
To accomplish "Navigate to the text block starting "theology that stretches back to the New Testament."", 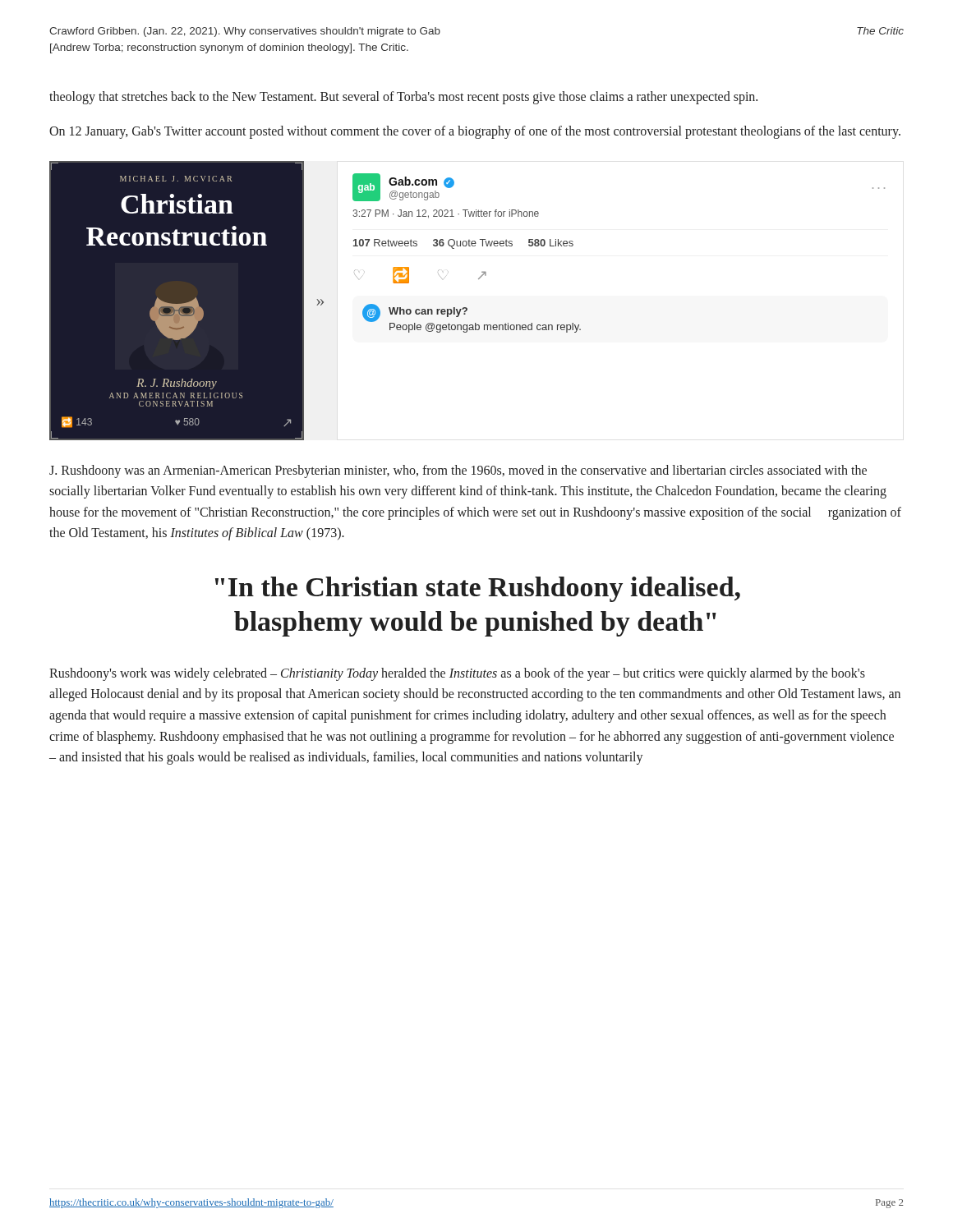I will click(x=404, y=97).
